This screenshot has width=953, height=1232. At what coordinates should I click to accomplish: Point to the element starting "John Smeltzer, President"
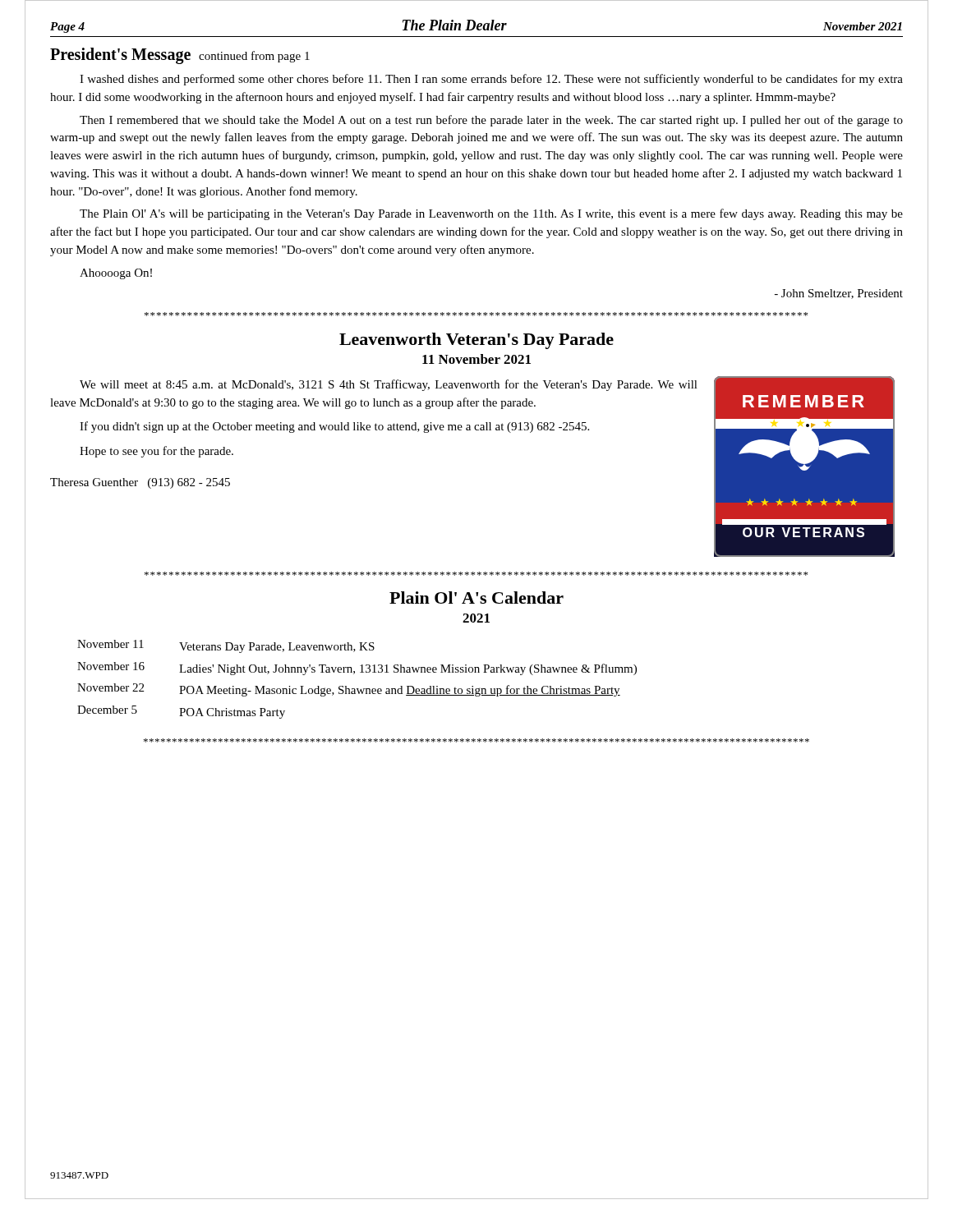[x=838, y=293]
